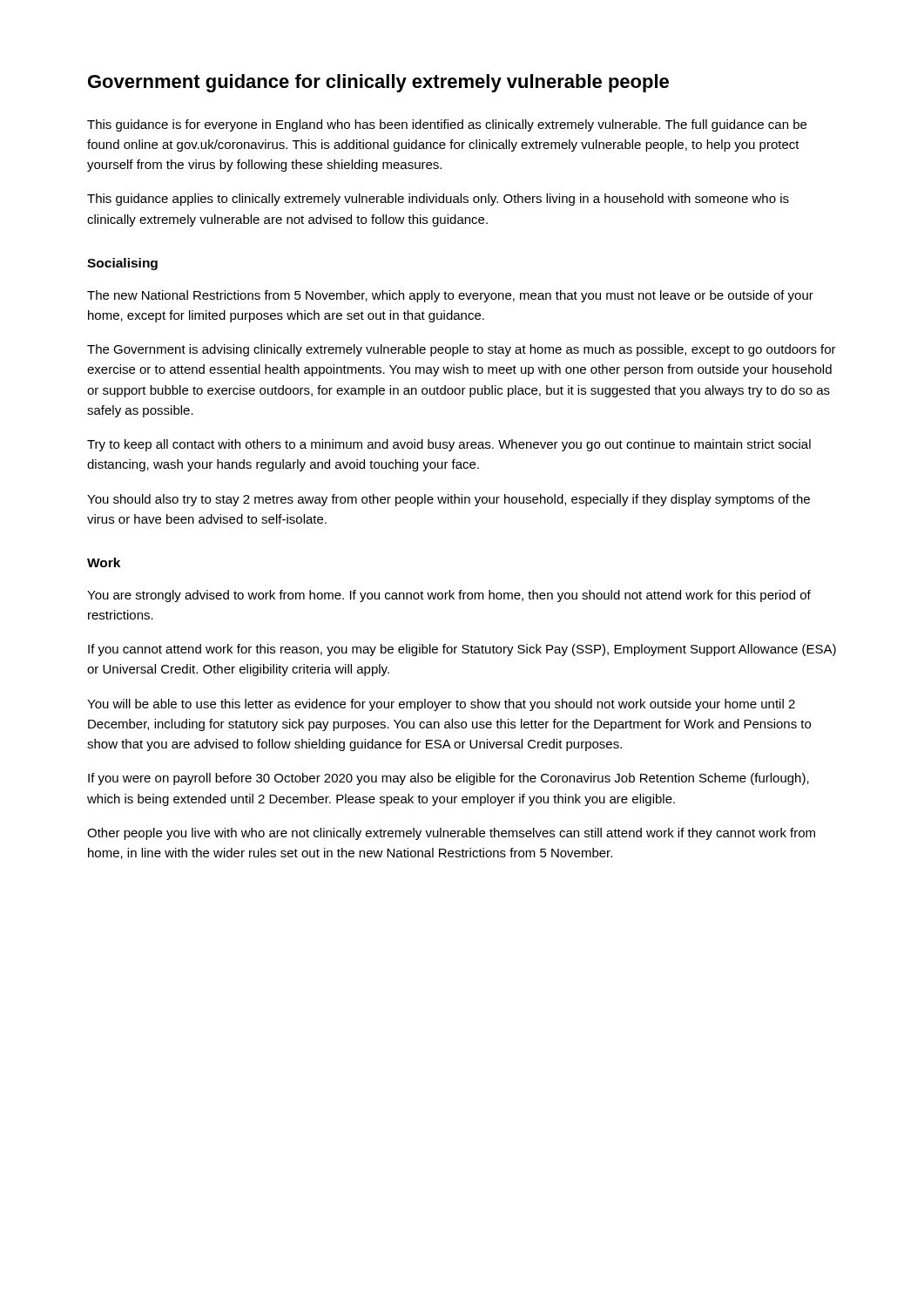The image size is (924, 1307).
Task: Click on the text block that says "This guidance is for everyone"
Action: tap(447, 144)
